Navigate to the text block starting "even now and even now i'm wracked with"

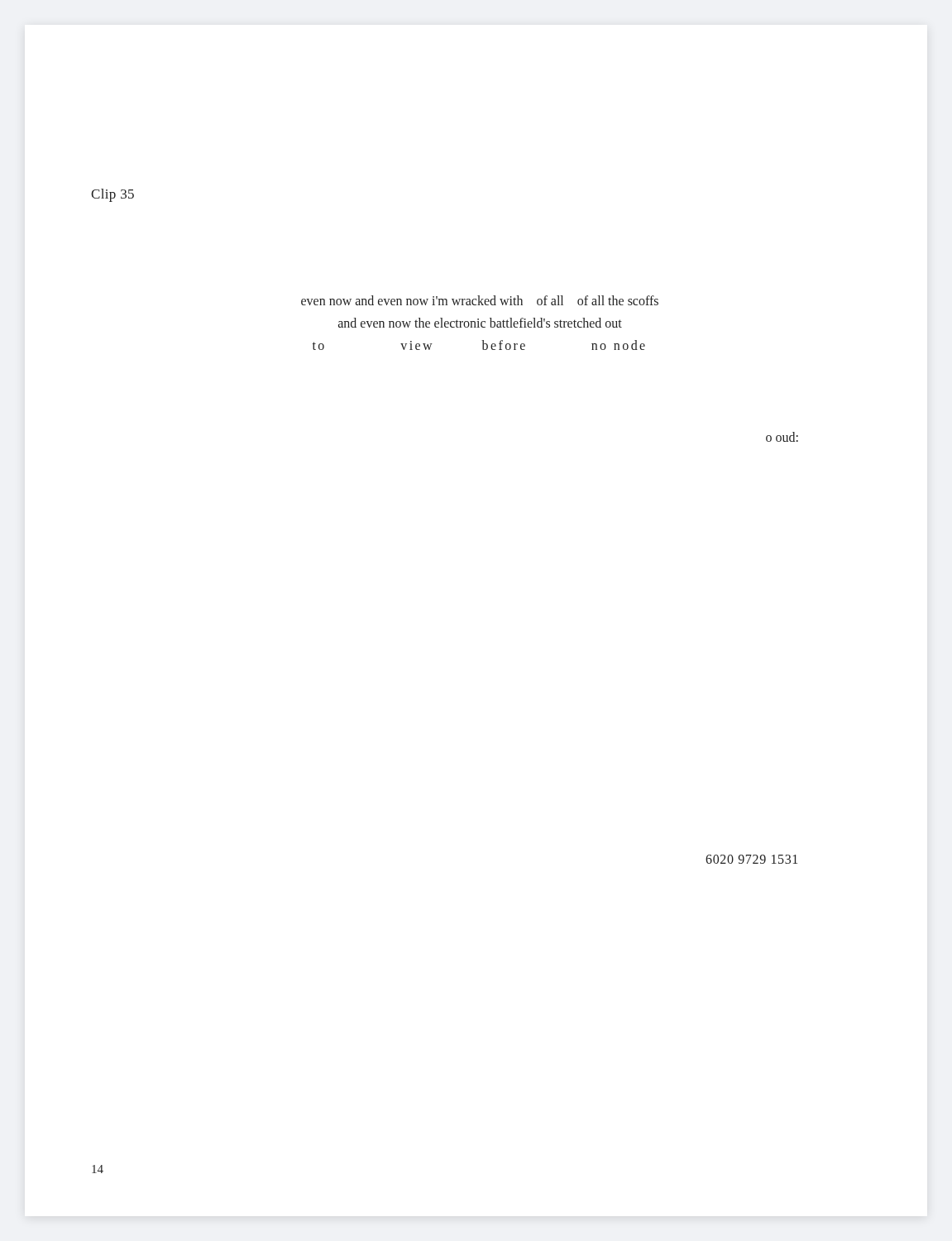click(x=480, y=323)
